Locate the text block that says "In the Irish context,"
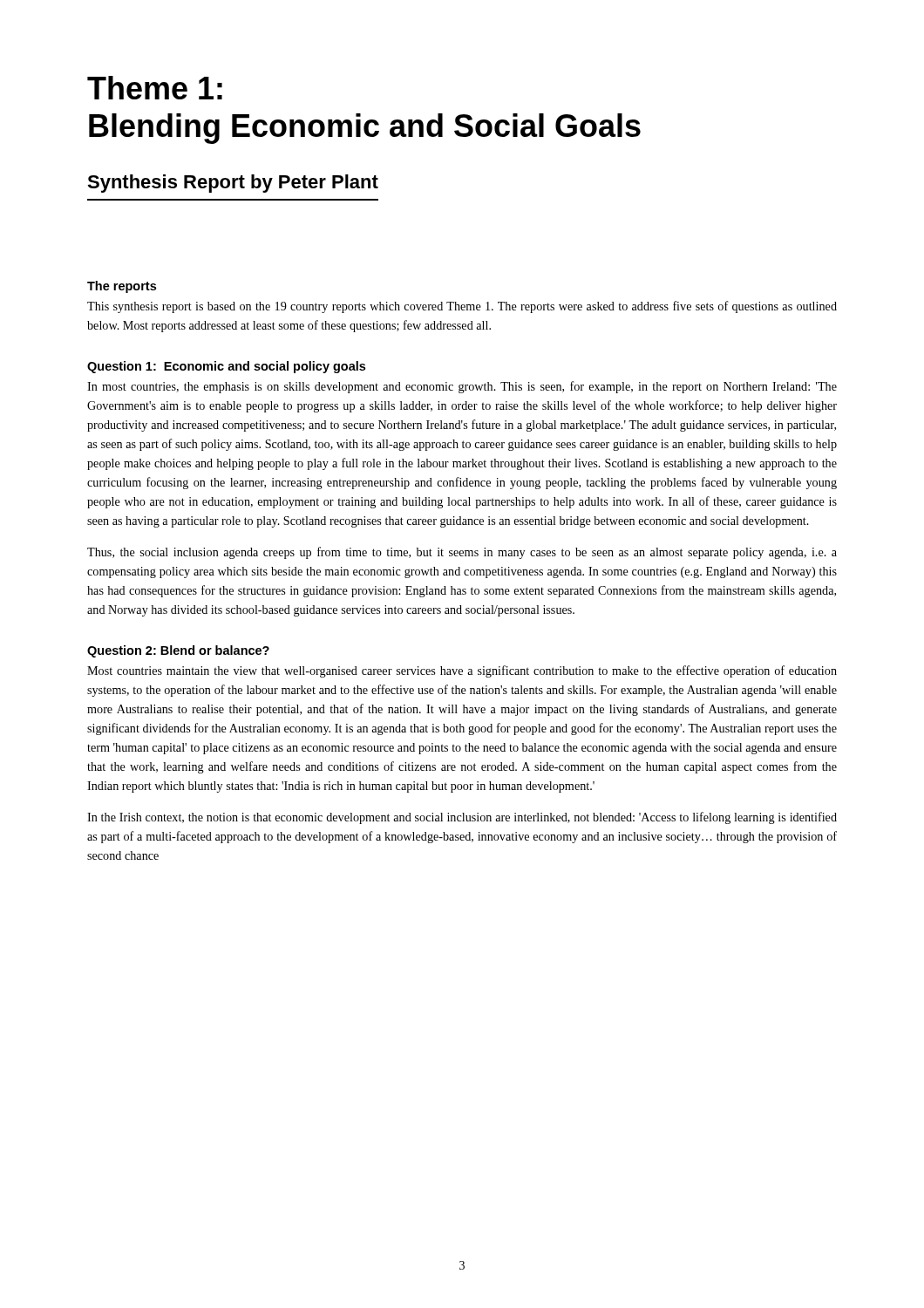Image resolution: width=924 pixels, height=1308 pixels. (462, 837)
